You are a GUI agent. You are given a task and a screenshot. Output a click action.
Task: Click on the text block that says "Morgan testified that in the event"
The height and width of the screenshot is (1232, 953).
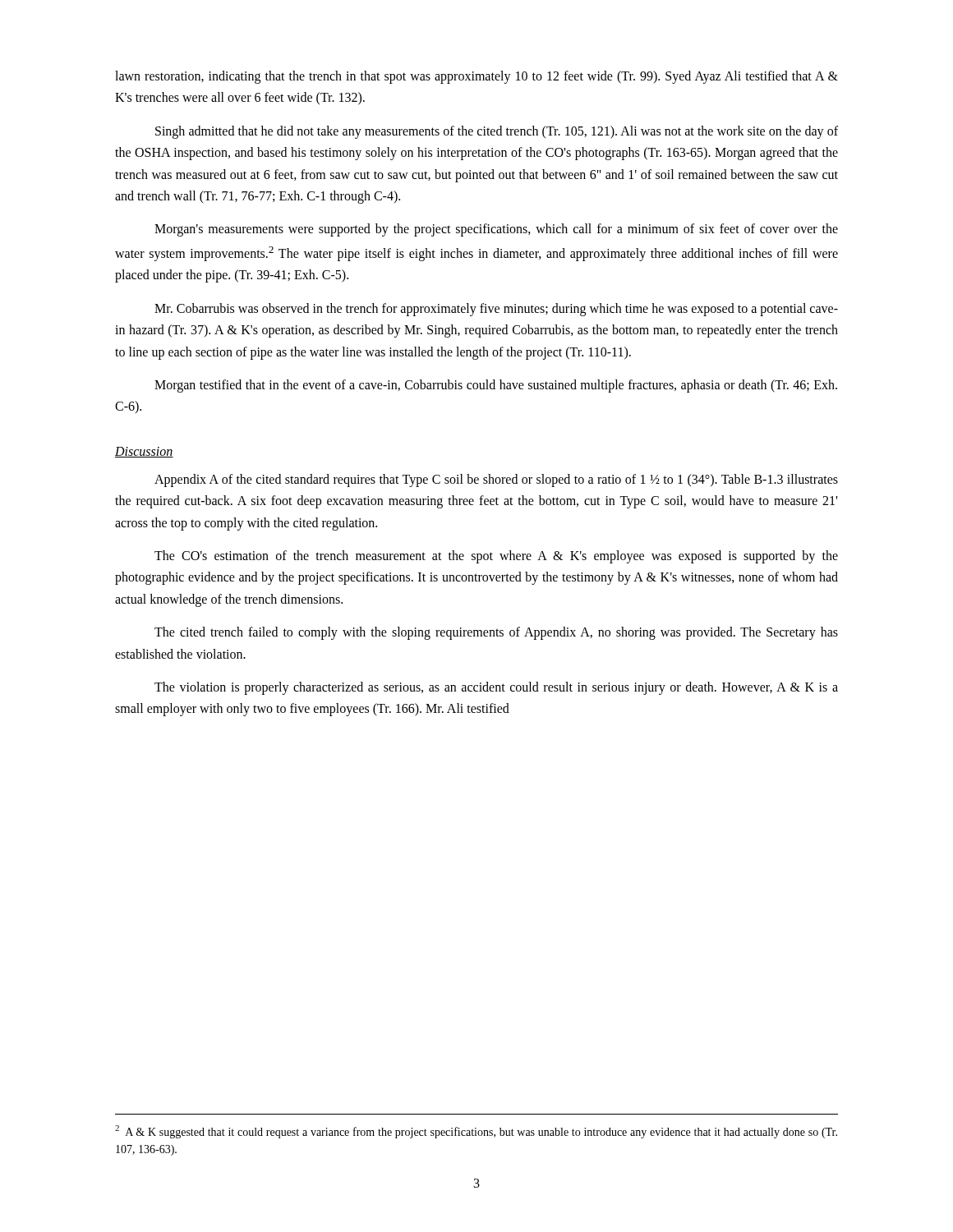[476, 396]
